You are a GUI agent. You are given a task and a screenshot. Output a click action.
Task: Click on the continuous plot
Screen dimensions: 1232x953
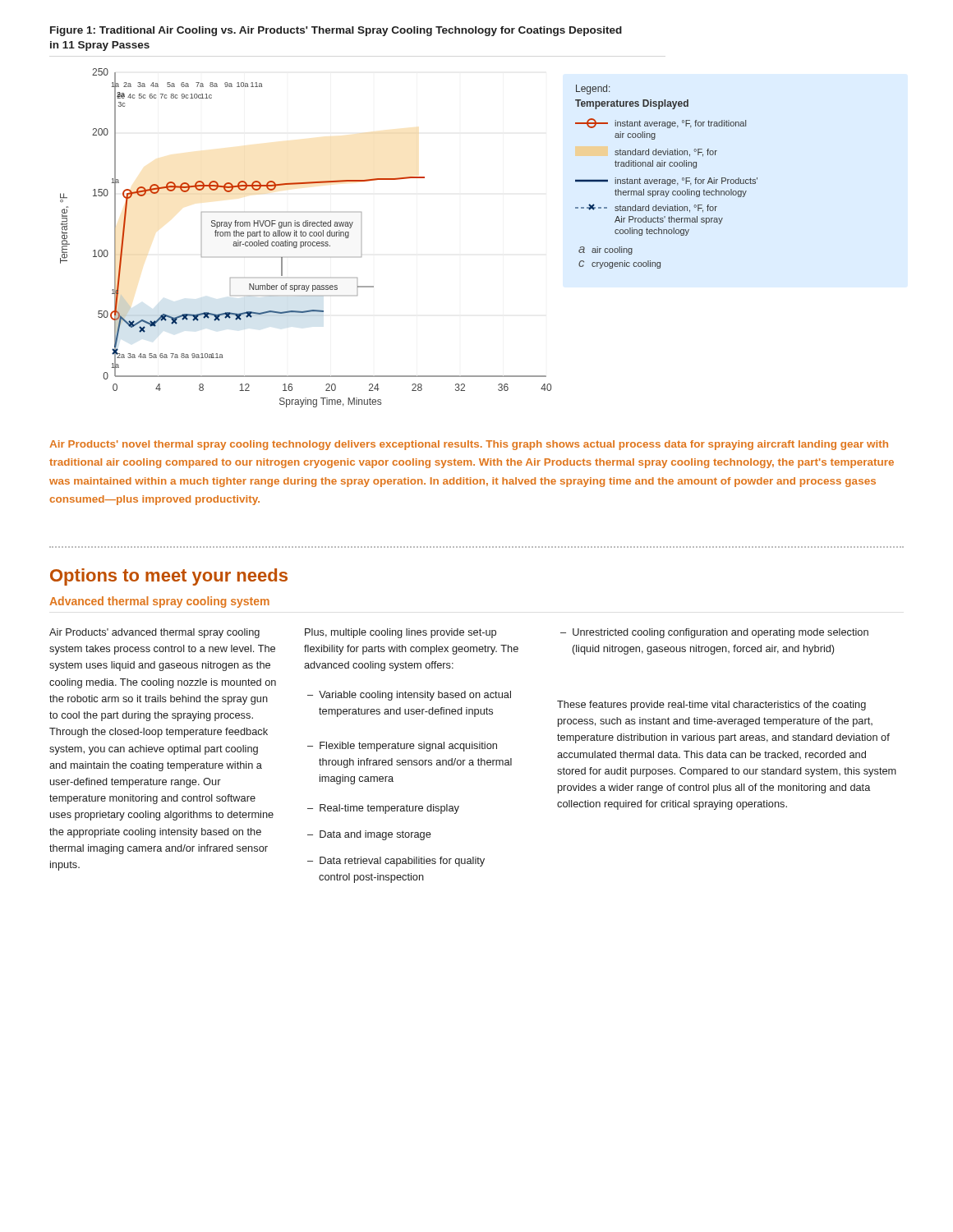coord(485,241)
